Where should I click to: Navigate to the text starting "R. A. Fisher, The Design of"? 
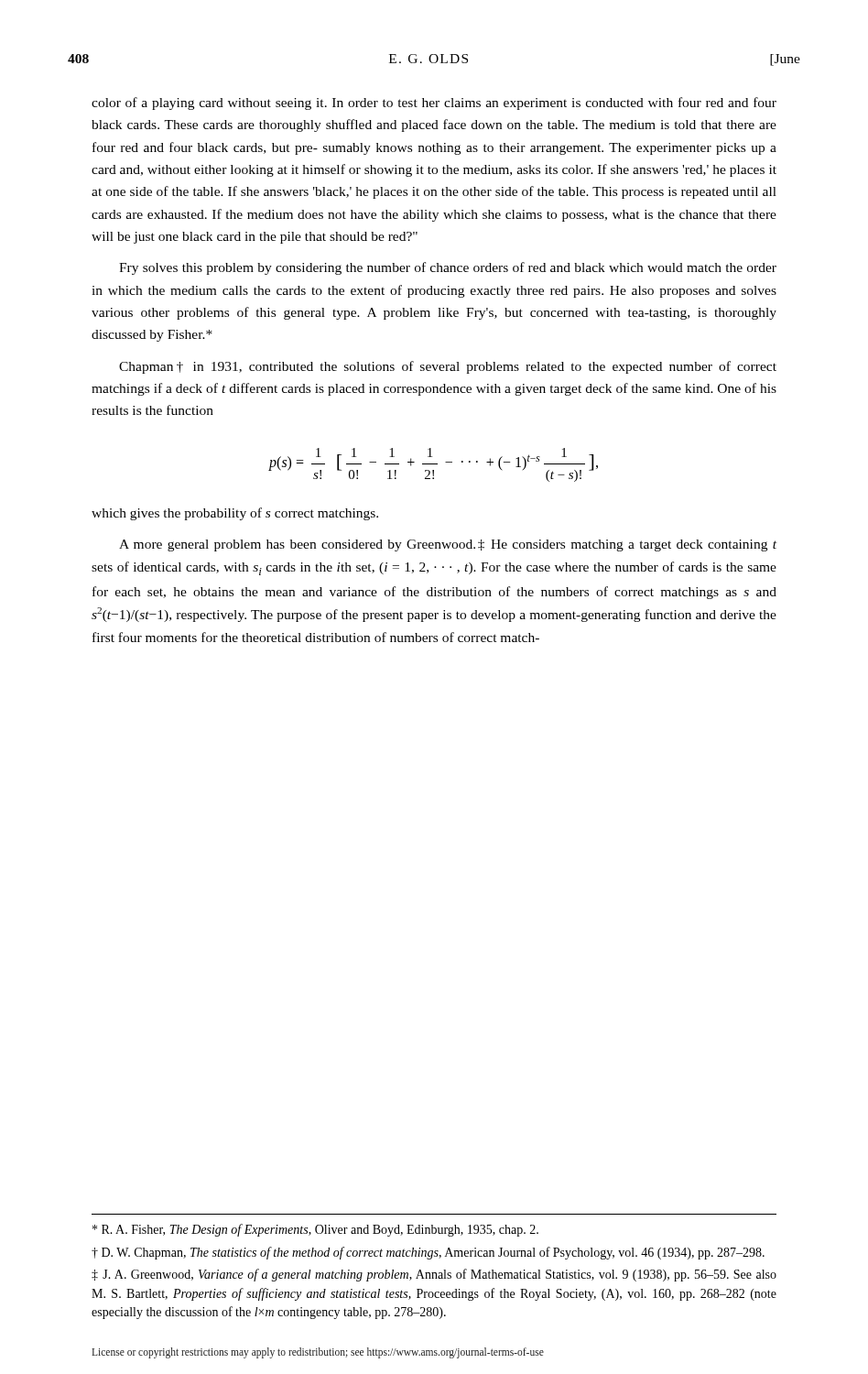coord(315,1230)
